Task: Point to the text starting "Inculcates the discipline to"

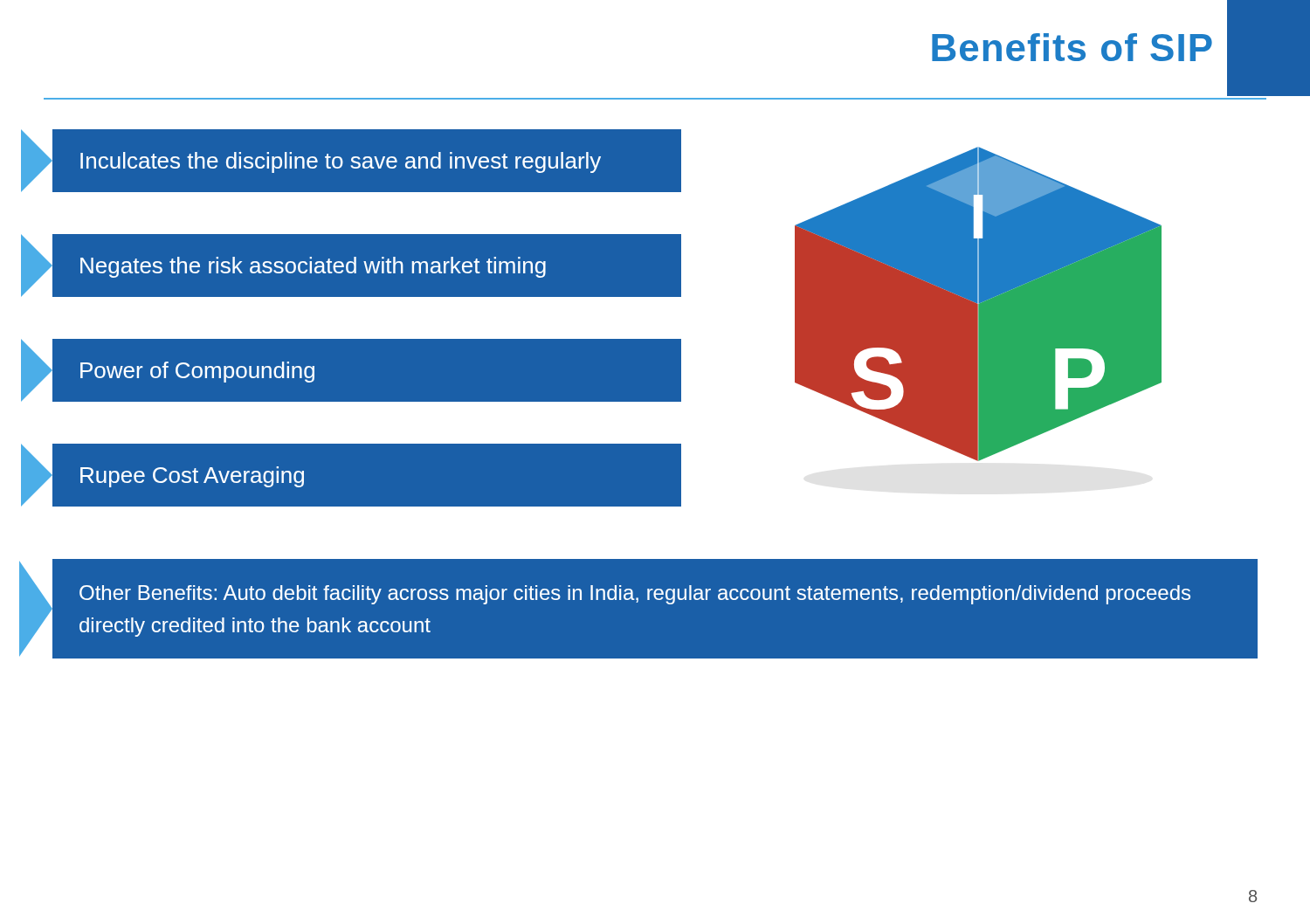Action: pyautogui.click(x=340, y=161)
